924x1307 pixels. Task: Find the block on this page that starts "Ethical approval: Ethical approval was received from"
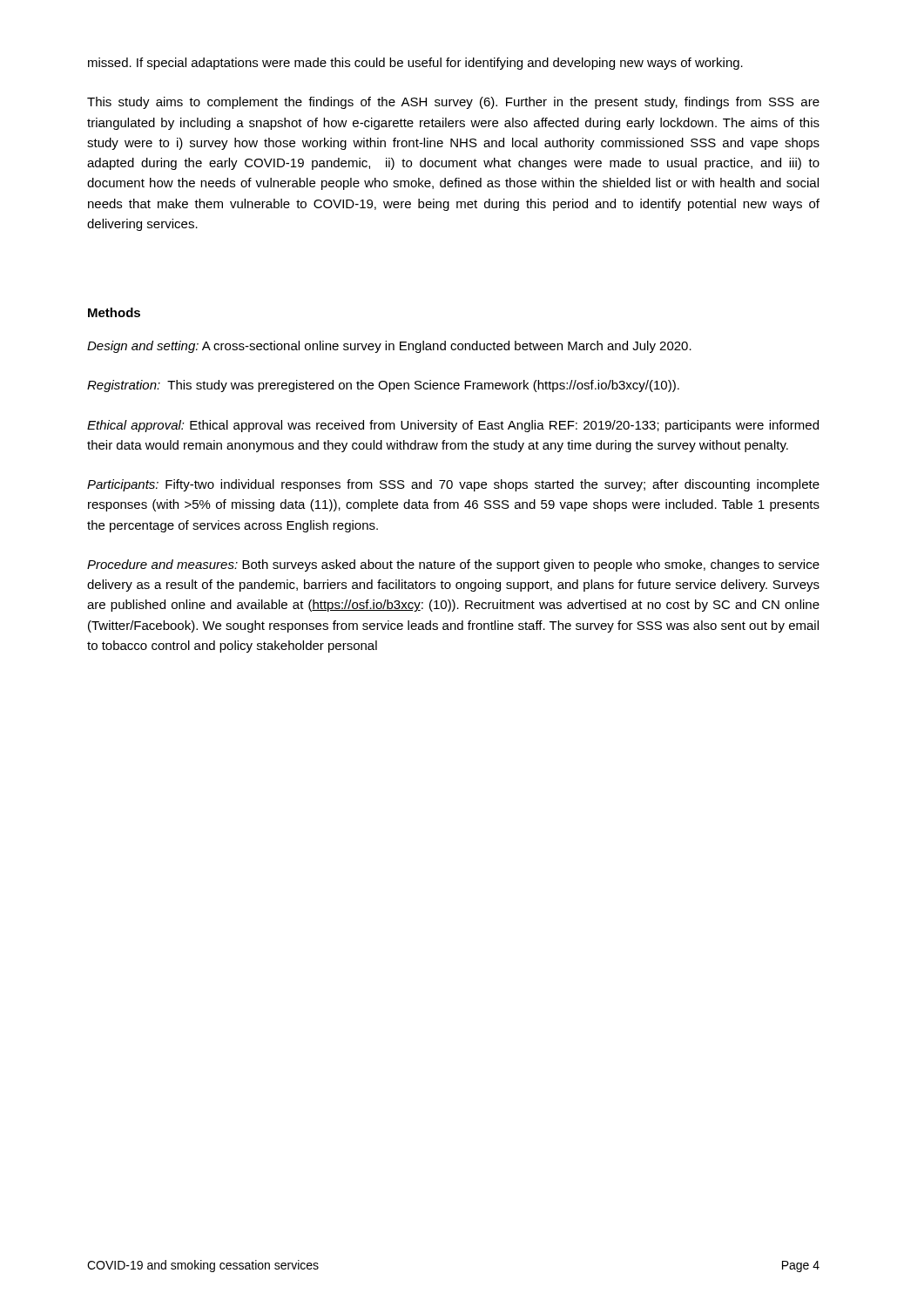453,434
